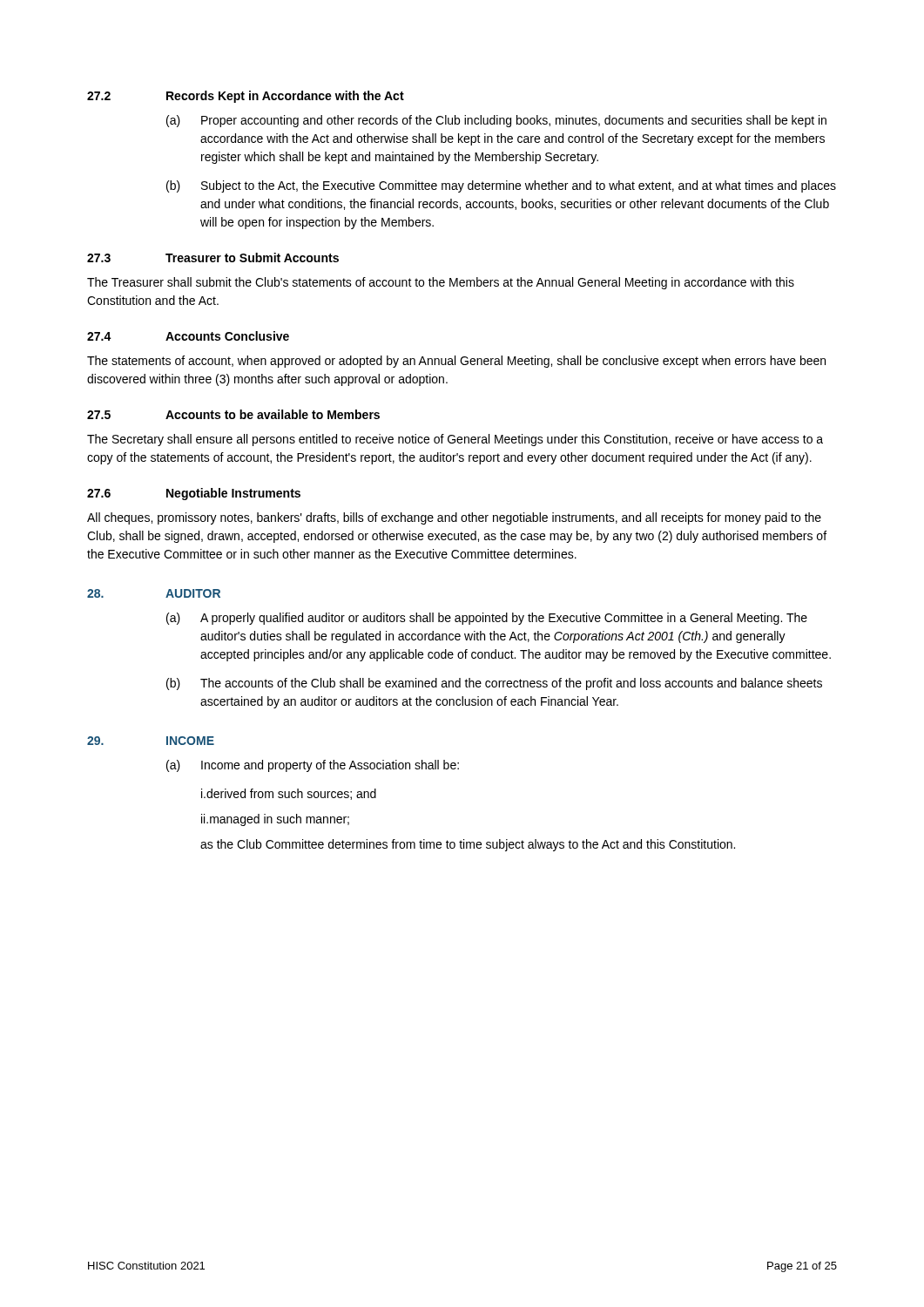Click on the text starting "The Treasurer shall submit the Club's statements of"
This screenshot has width=924, height=1307.
(x=441, y=291)
